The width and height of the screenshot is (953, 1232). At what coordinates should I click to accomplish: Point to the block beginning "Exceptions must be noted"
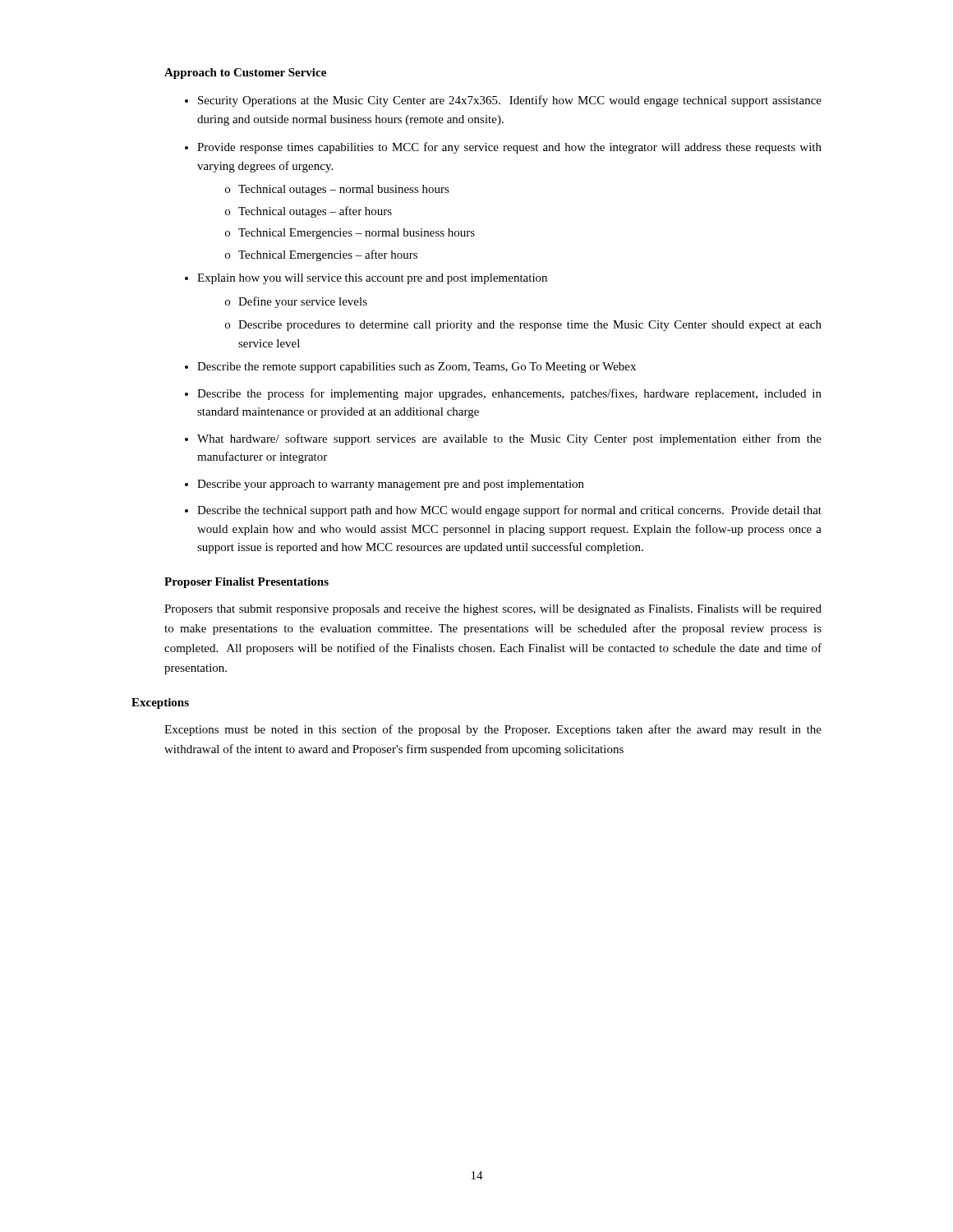point(493,739)
